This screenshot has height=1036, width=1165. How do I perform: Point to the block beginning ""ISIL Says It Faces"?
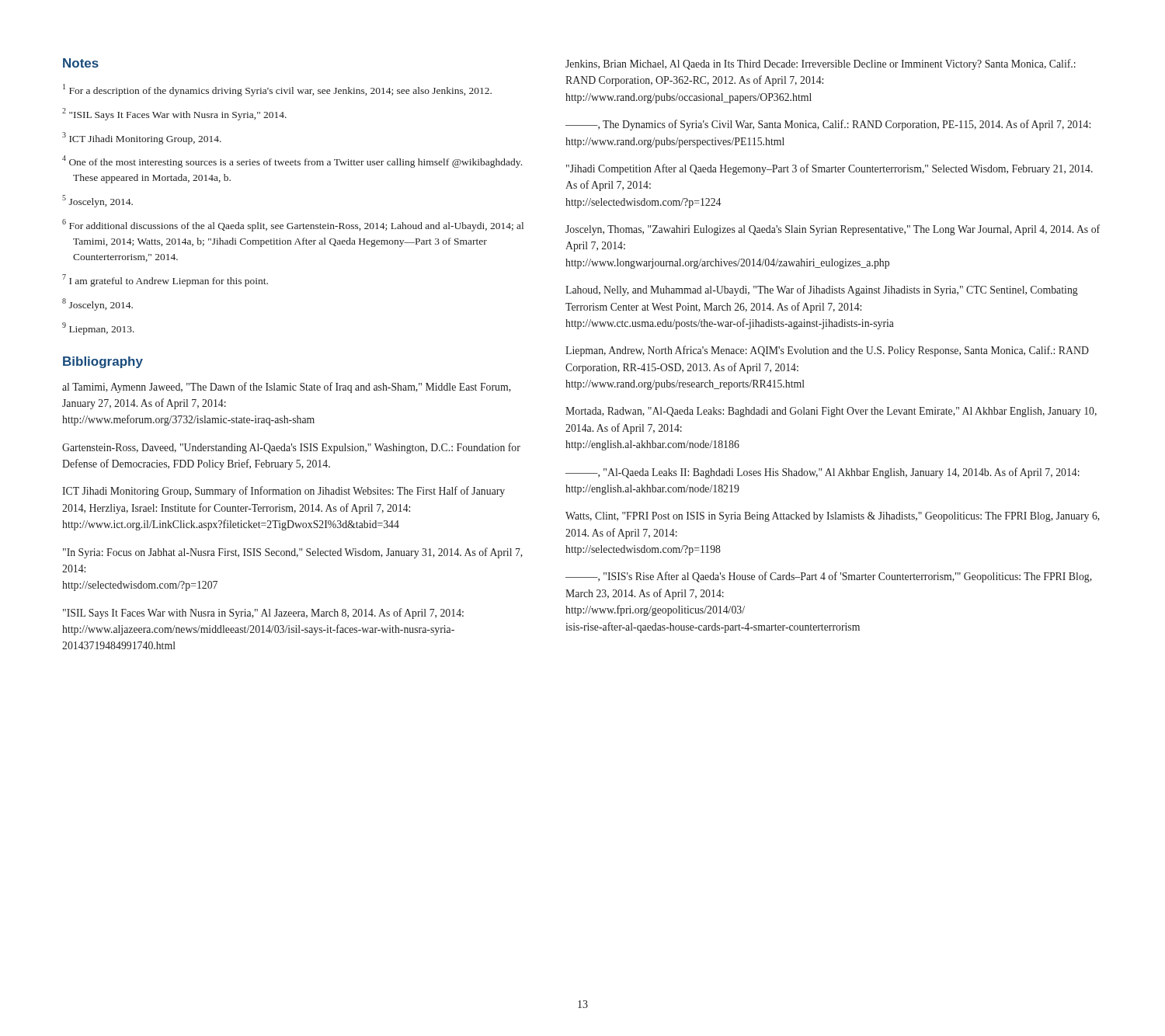(x=263, y=629)
